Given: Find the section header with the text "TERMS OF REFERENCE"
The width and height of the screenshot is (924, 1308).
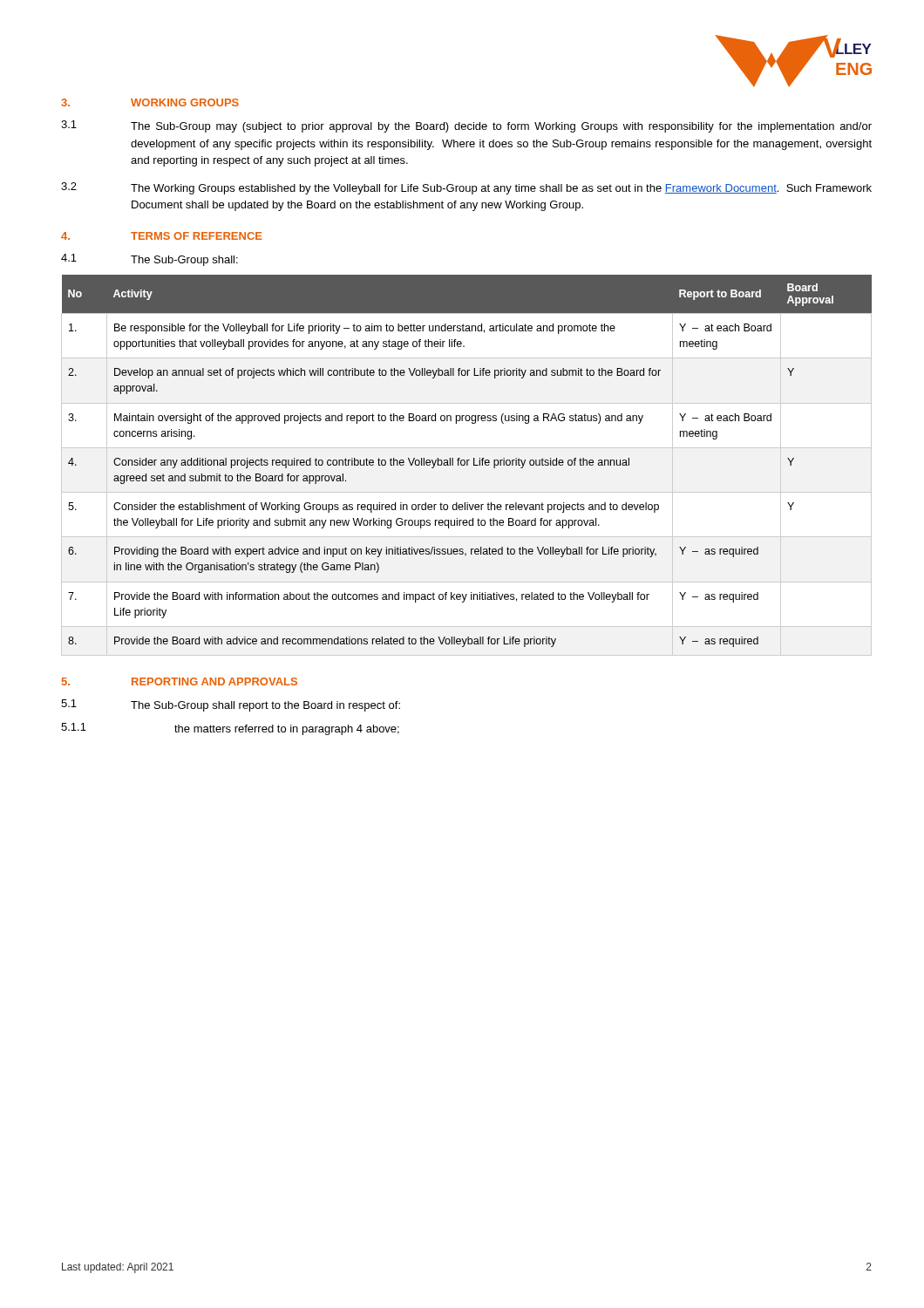Looking at the screenshot, I should click(x=197, y=235).
